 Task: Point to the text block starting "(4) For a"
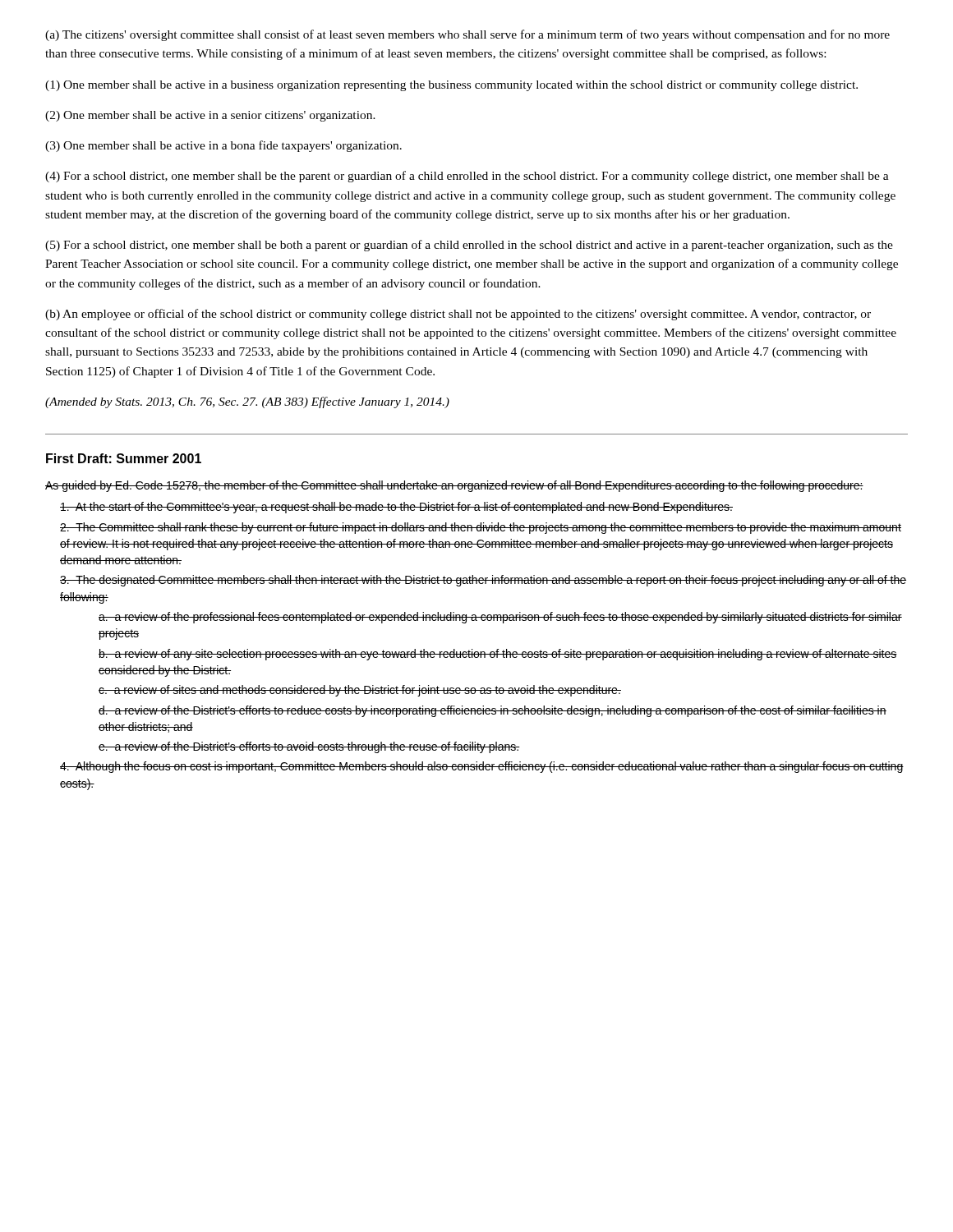470,195
